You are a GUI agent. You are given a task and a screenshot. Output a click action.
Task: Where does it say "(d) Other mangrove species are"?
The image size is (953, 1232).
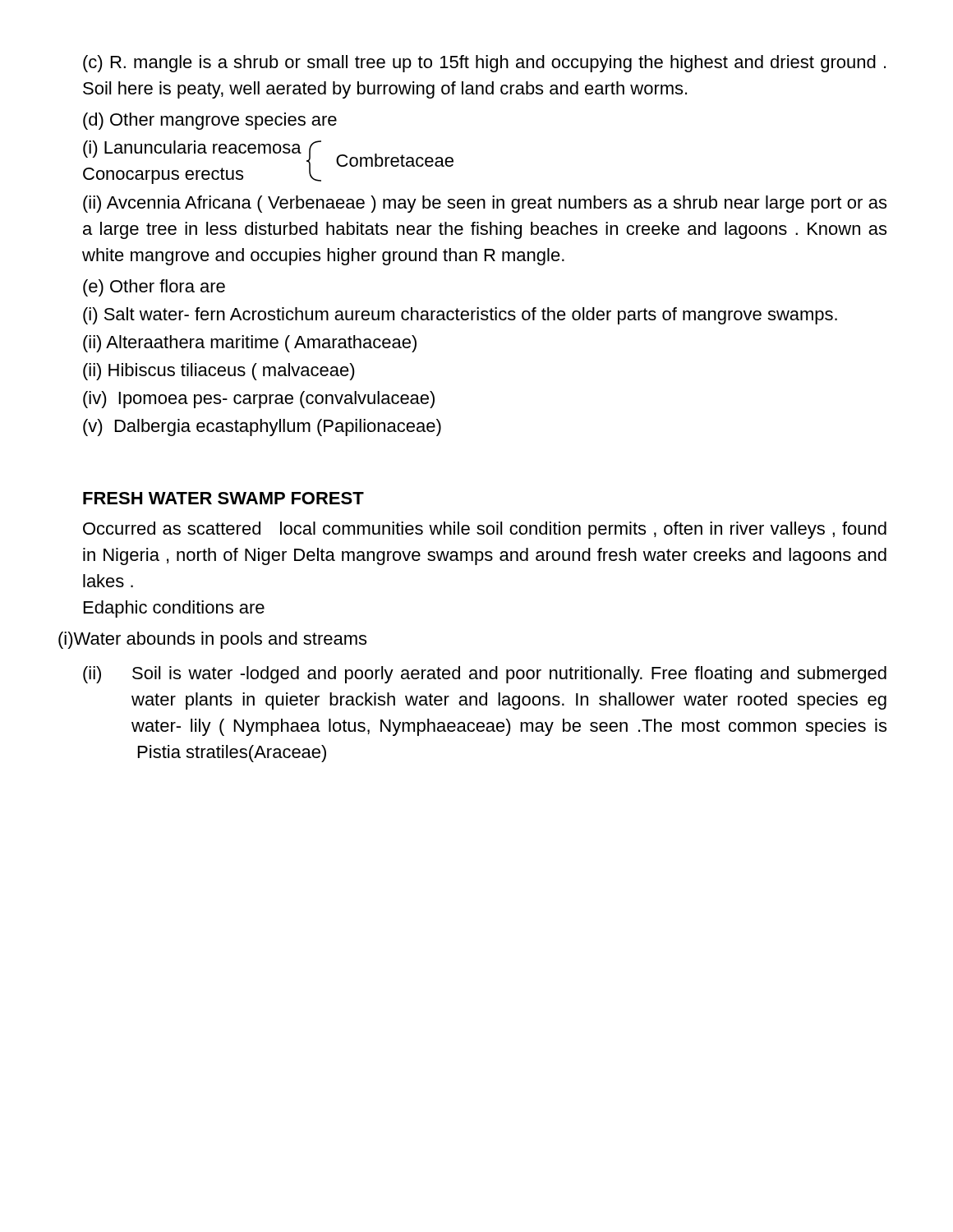[210, 119]
